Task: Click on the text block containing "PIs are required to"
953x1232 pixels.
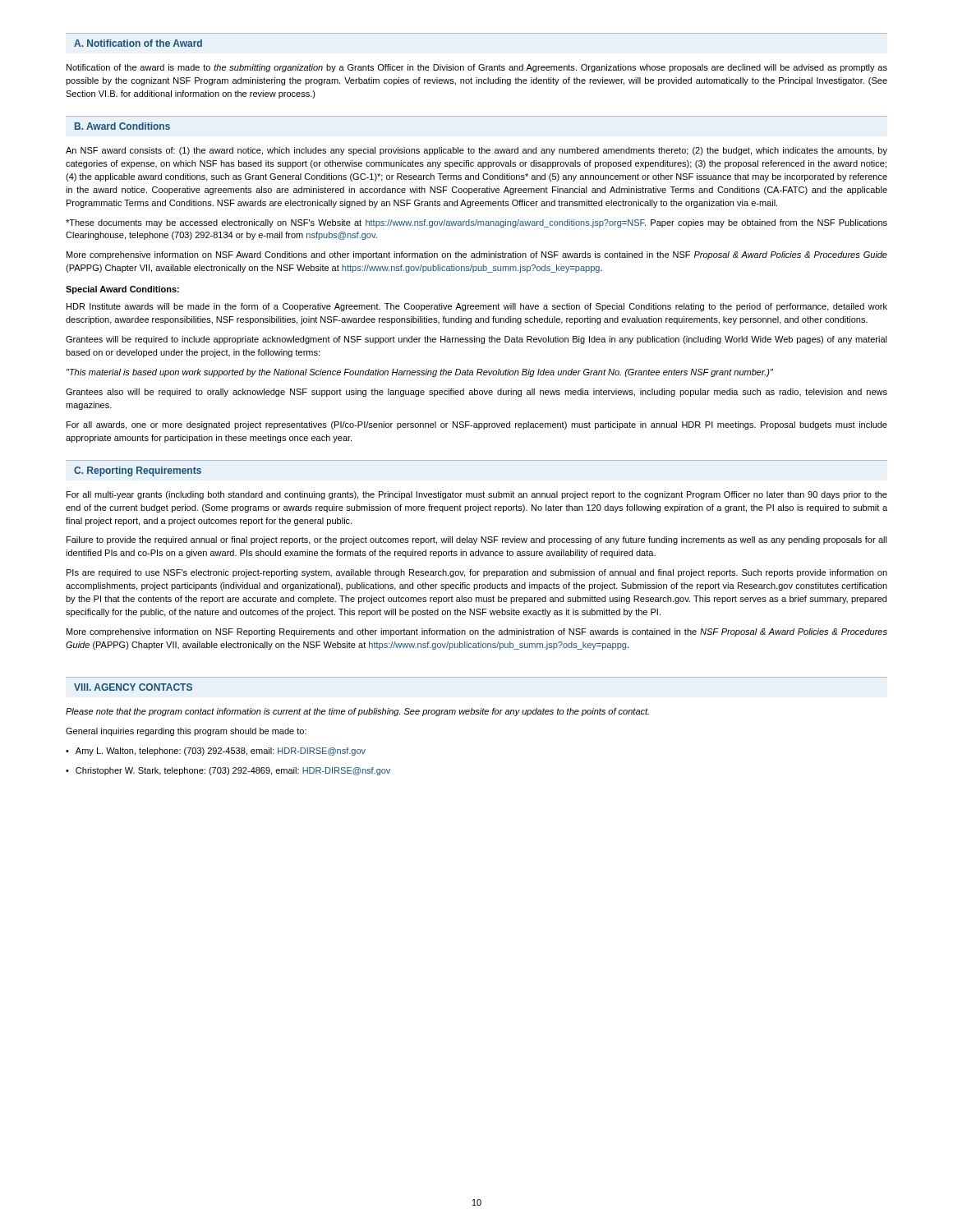Action: pos(476,593)
